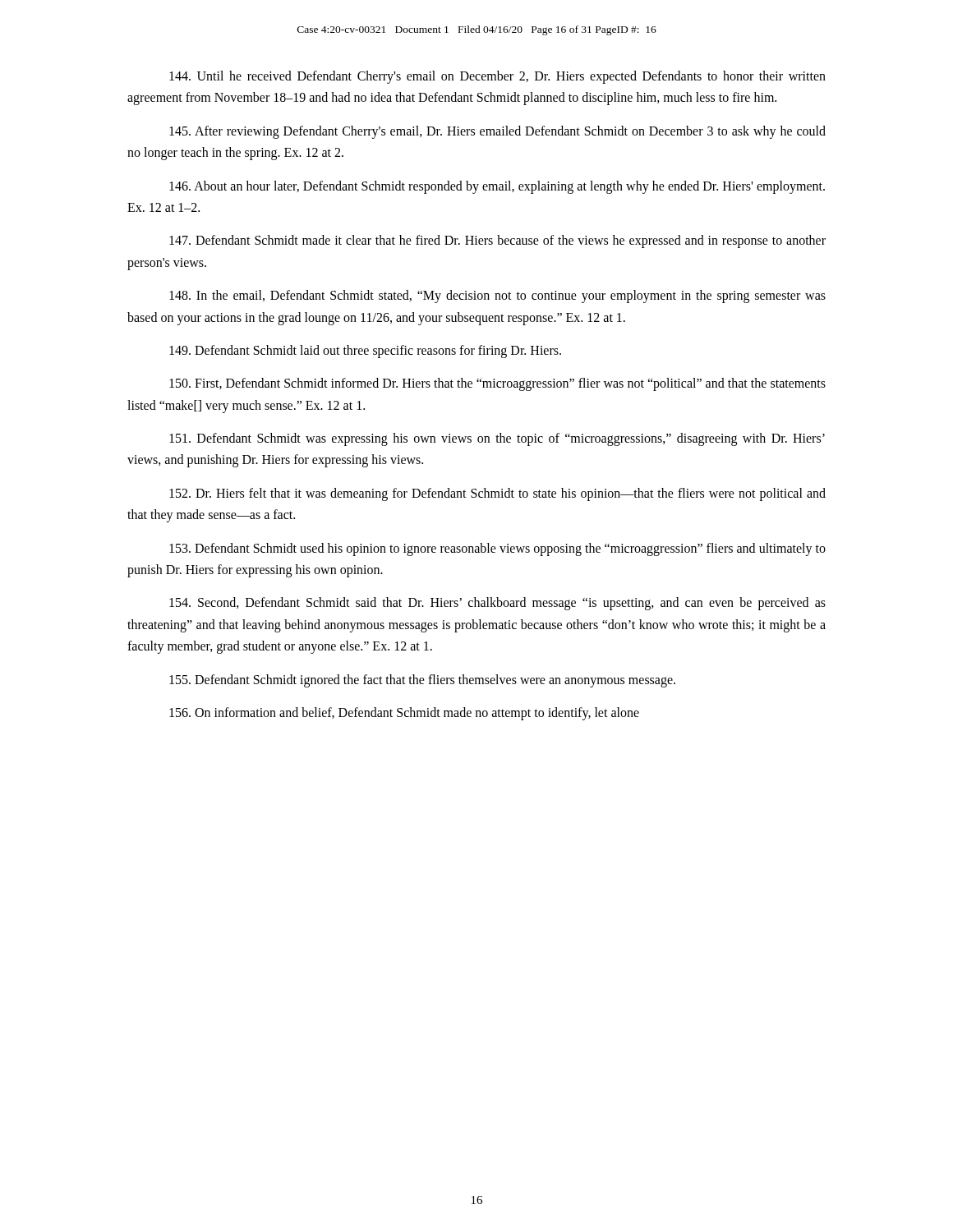Point to the block beginning "Defendant Schmidt ignored the fact that the"
This screenshot has width=953, height=1232.
[x=422, y=679]
